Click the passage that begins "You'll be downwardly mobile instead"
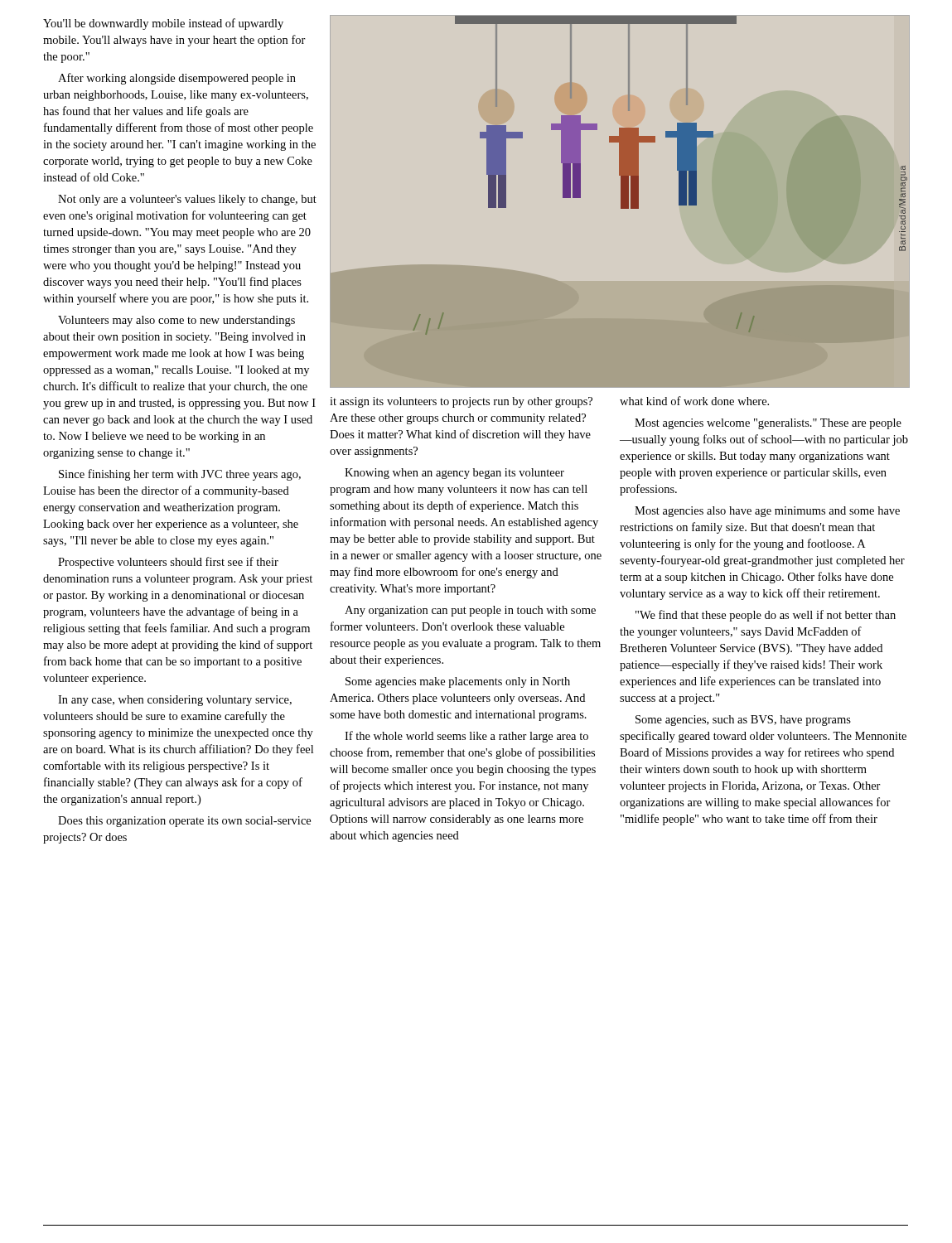952x1243 pixels. pos(180,430)
